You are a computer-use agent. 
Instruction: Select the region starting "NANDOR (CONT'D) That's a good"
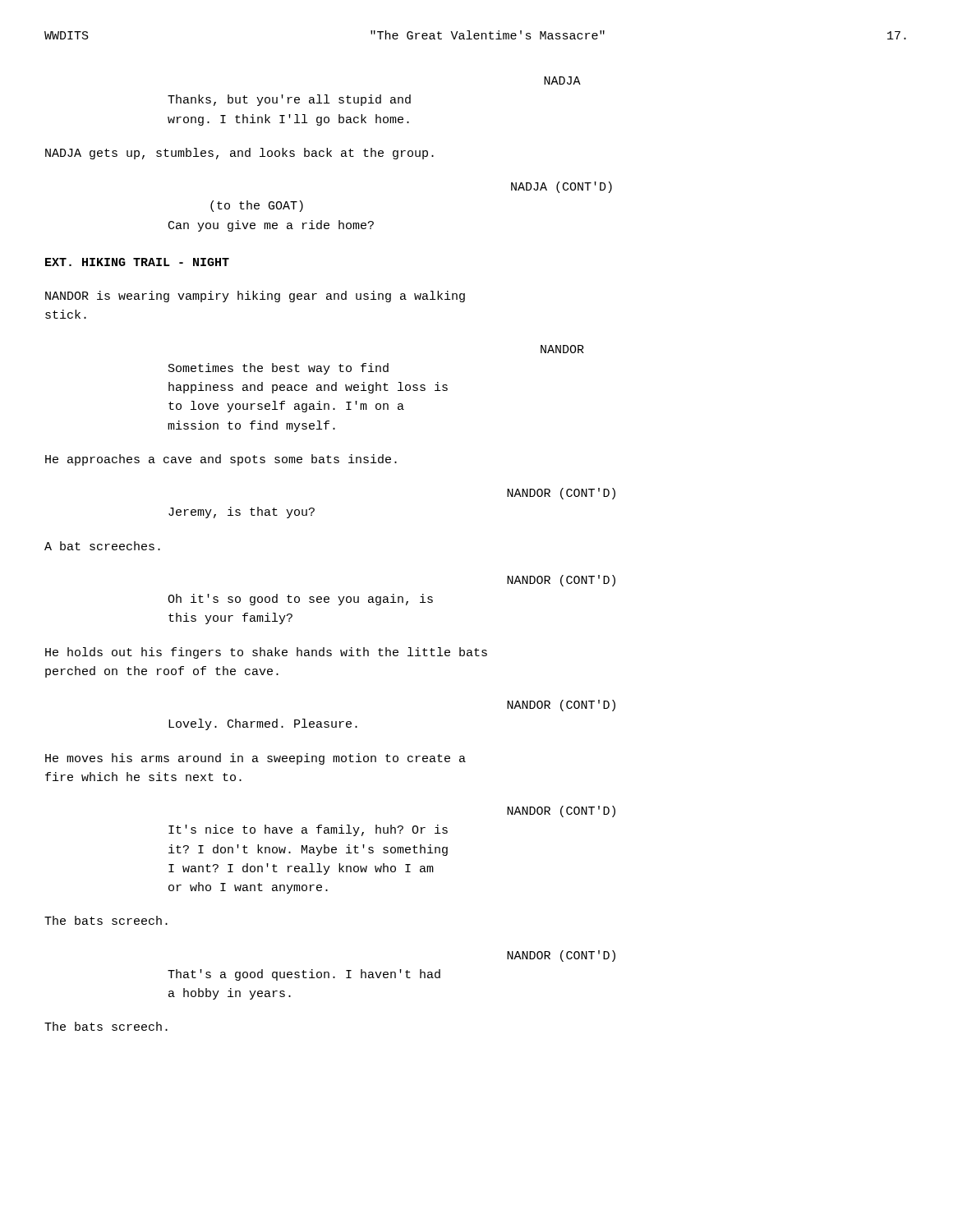pos(561,956)
